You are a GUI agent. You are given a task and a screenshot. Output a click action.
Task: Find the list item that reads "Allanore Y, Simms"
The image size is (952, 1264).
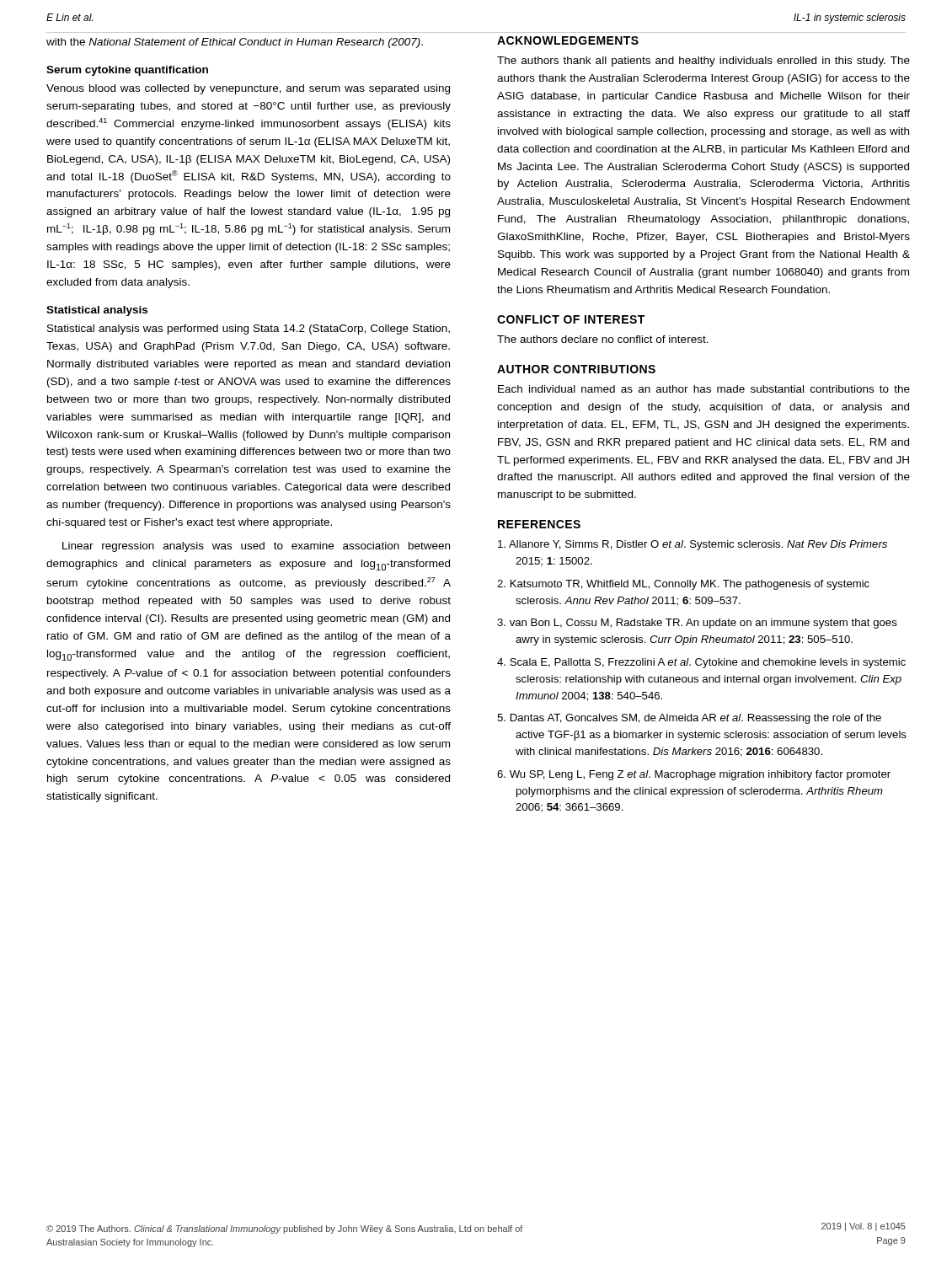coord(692,552)
